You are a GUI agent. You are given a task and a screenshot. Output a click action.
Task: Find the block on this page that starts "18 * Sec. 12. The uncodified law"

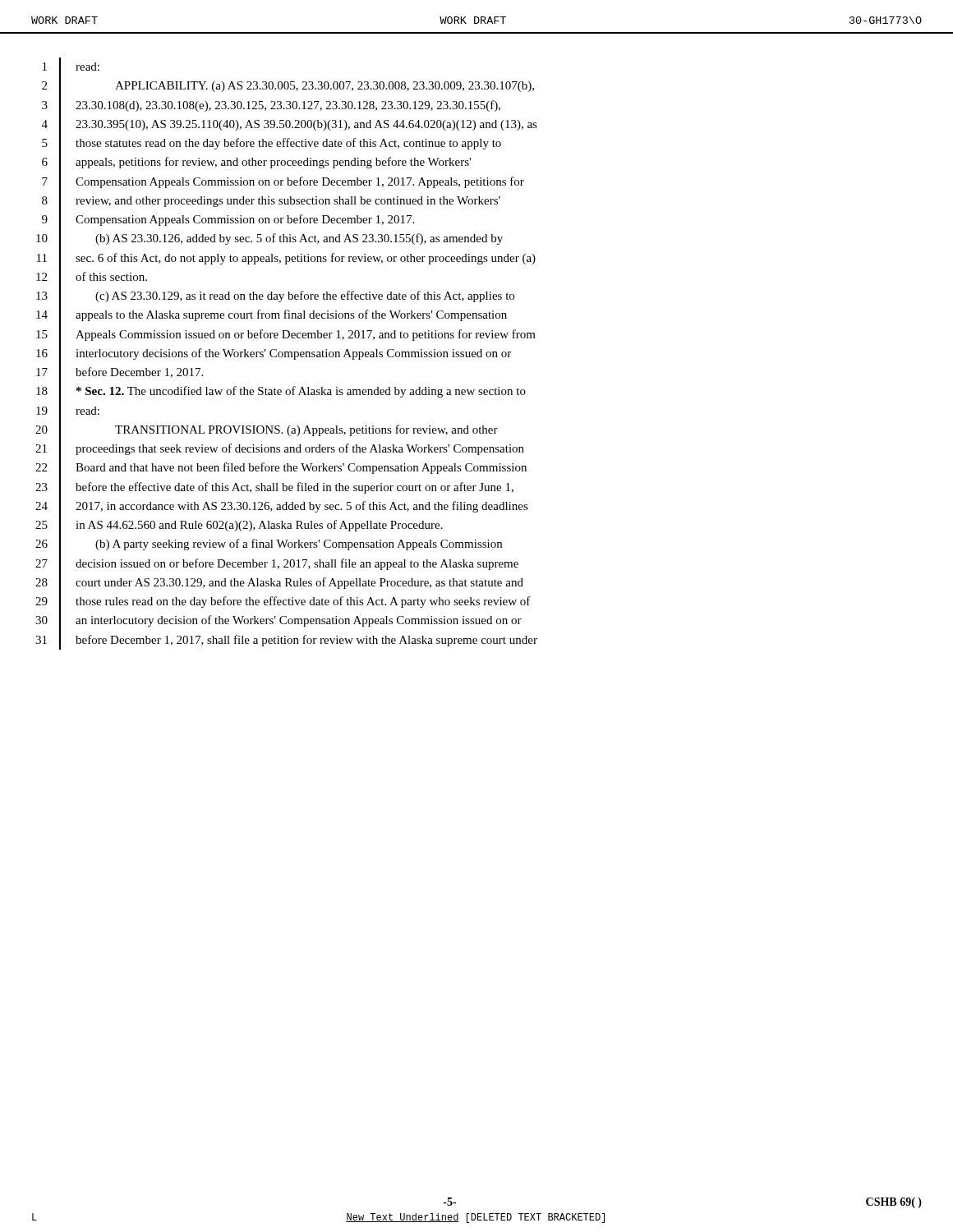point(476,392)
